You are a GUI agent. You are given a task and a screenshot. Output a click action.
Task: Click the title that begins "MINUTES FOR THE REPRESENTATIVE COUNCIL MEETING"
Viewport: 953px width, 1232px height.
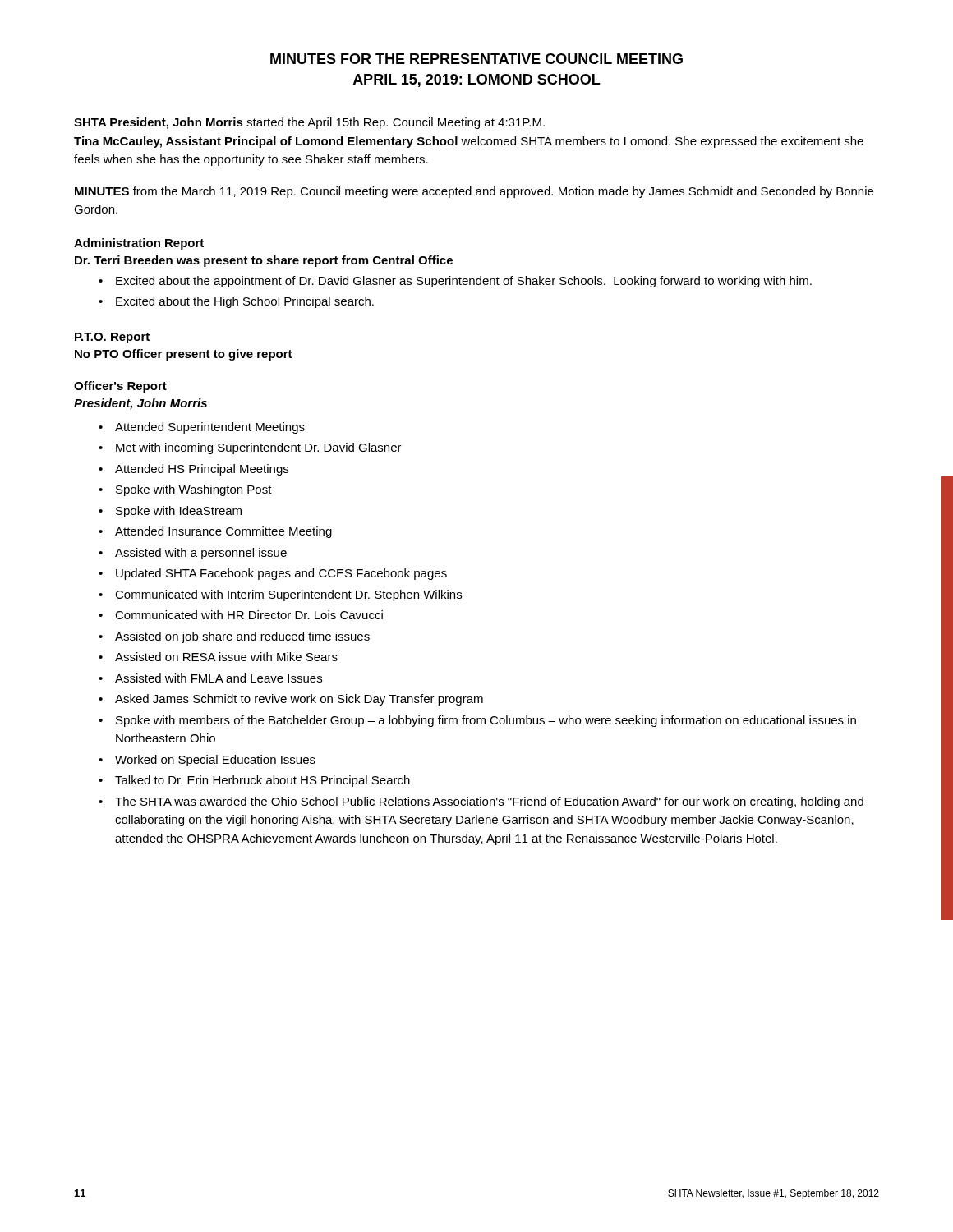476,69
